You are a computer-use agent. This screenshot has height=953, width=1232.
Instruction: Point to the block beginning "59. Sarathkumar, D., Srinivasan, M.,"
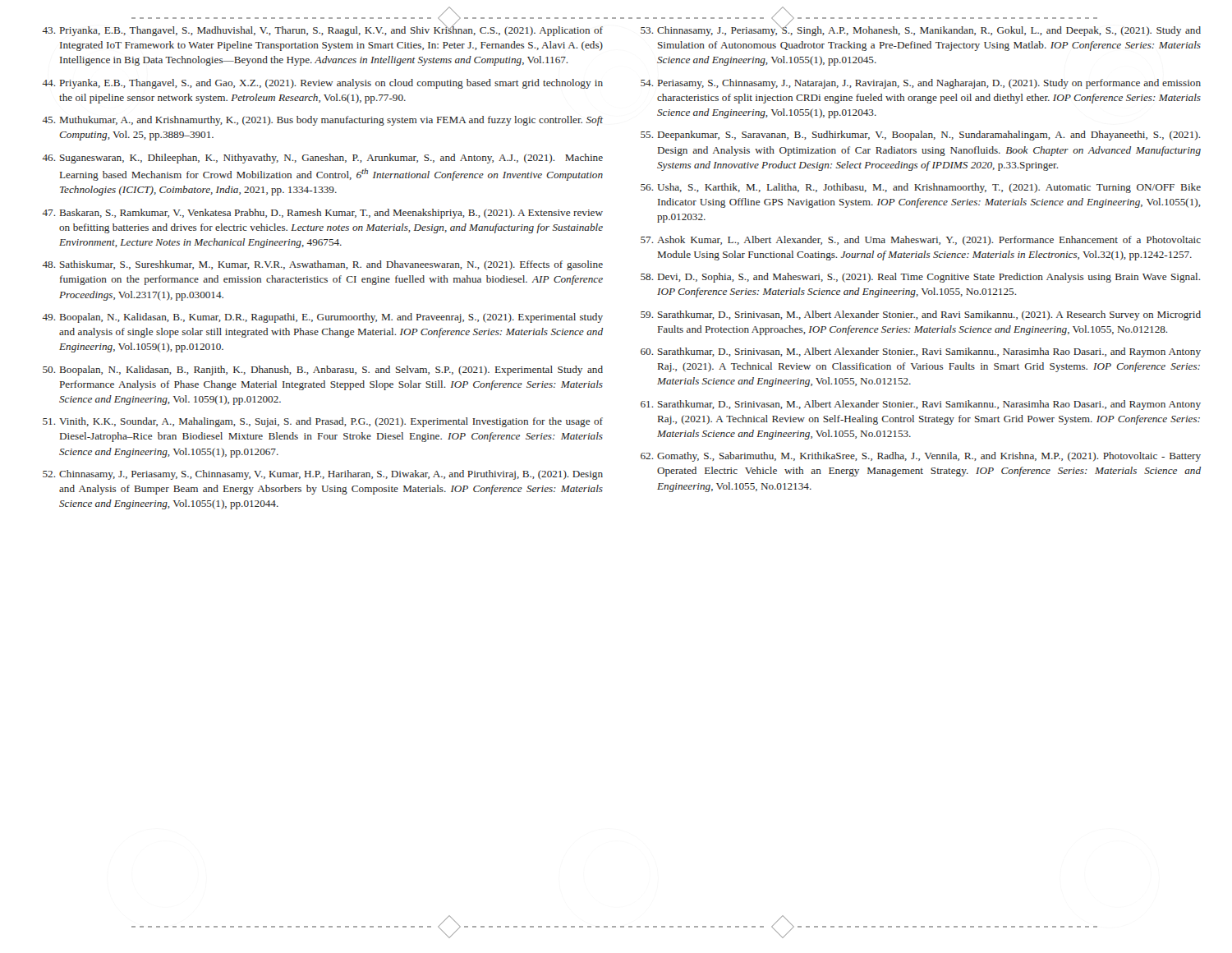pyautogui.click(x=915, y=322)
